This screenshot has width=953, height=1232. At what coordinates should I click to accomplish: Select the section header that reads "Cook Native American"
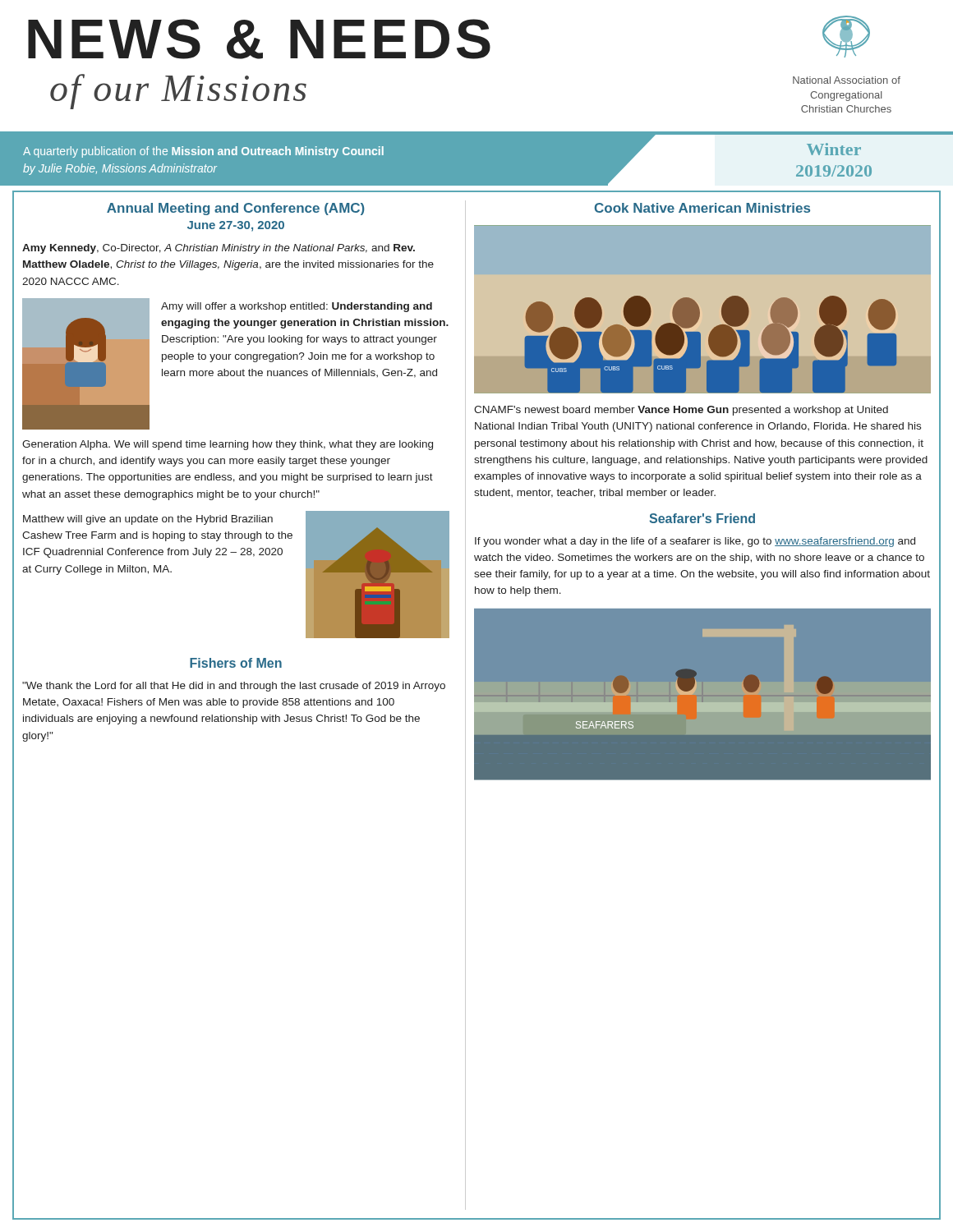point(702,208)
